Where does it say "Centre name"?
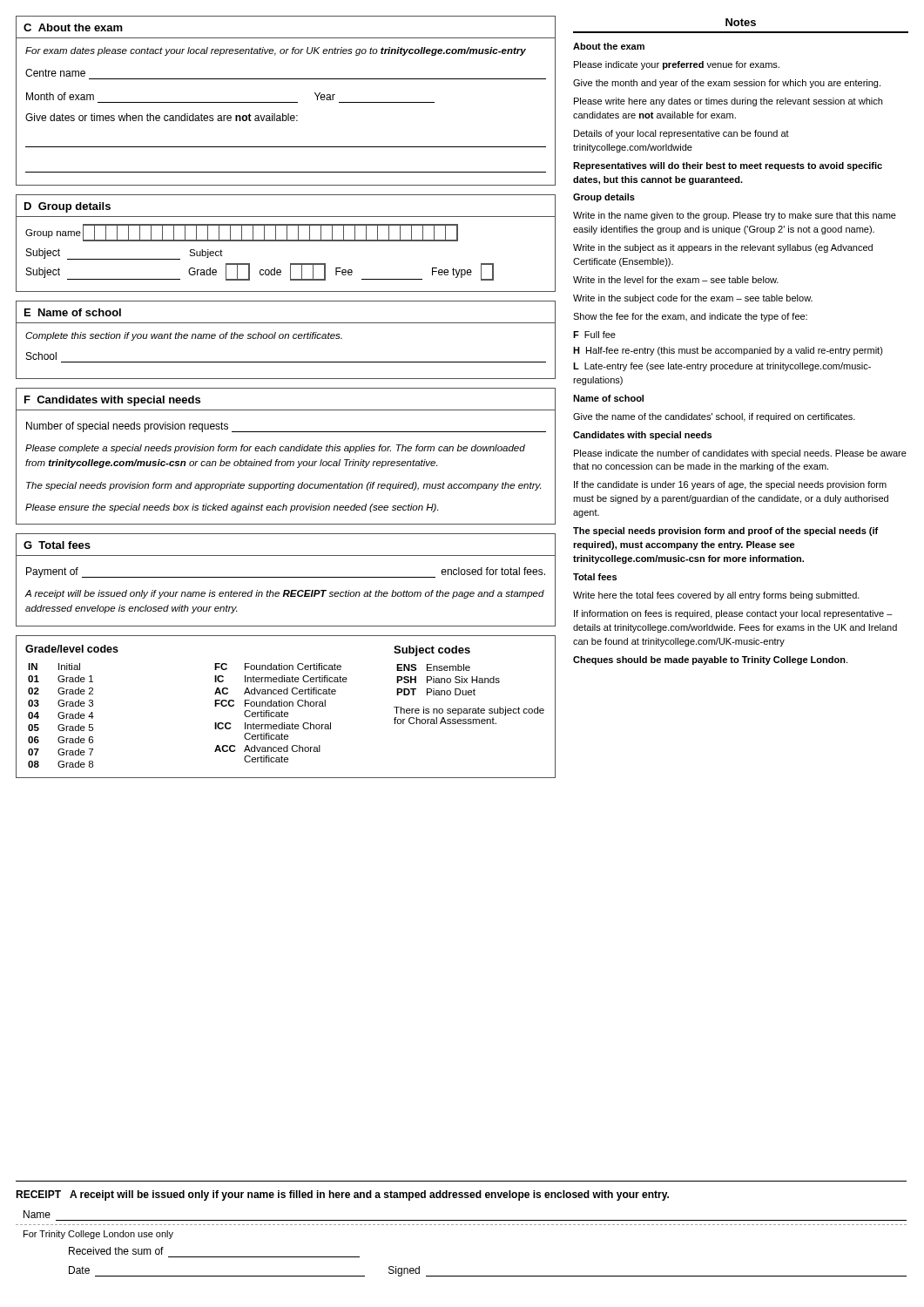Viewport: 924px width, 1307px height. click(286, 72)
